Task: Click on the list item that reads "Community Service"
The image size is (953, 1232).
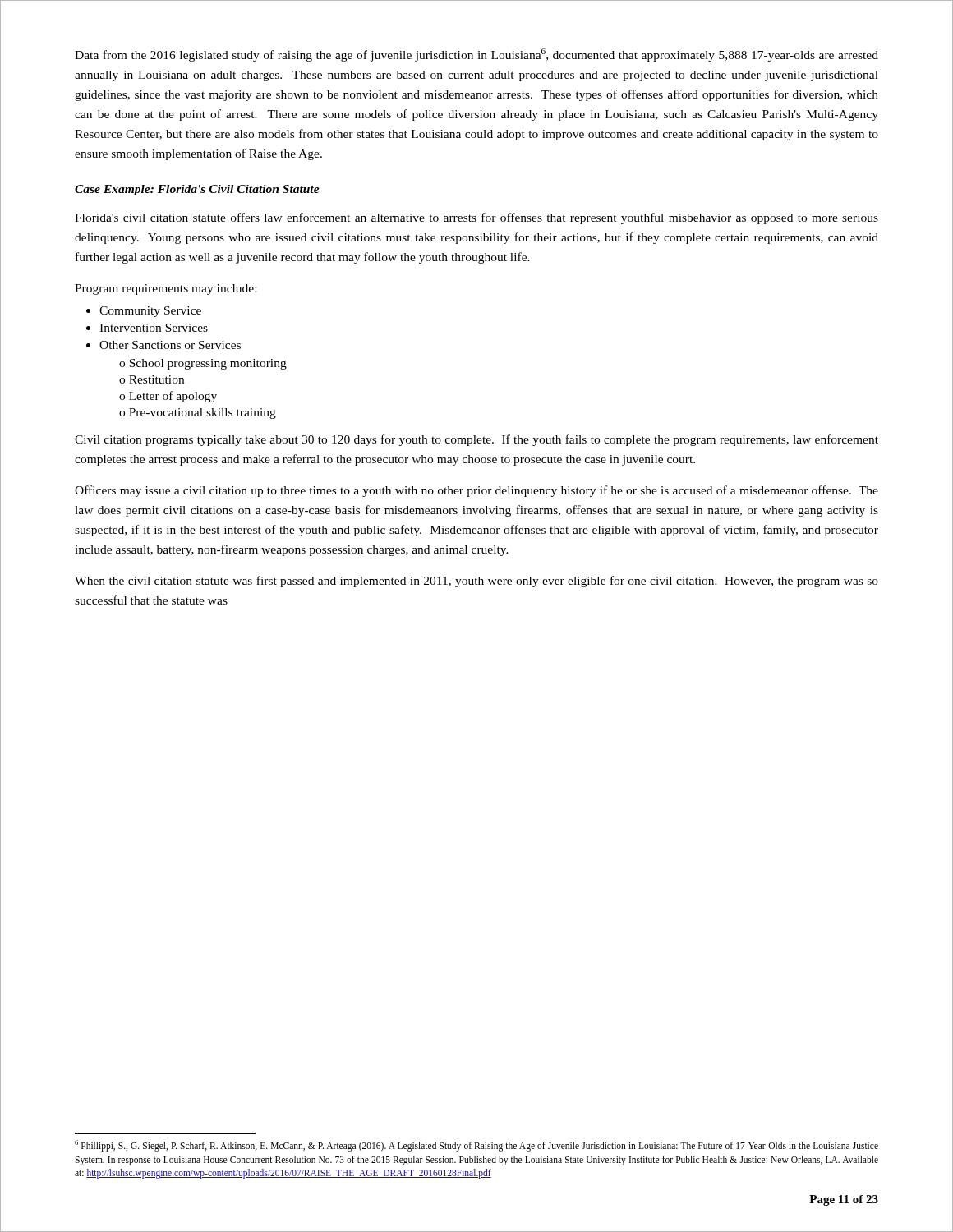Action: (x=151, y=310)
